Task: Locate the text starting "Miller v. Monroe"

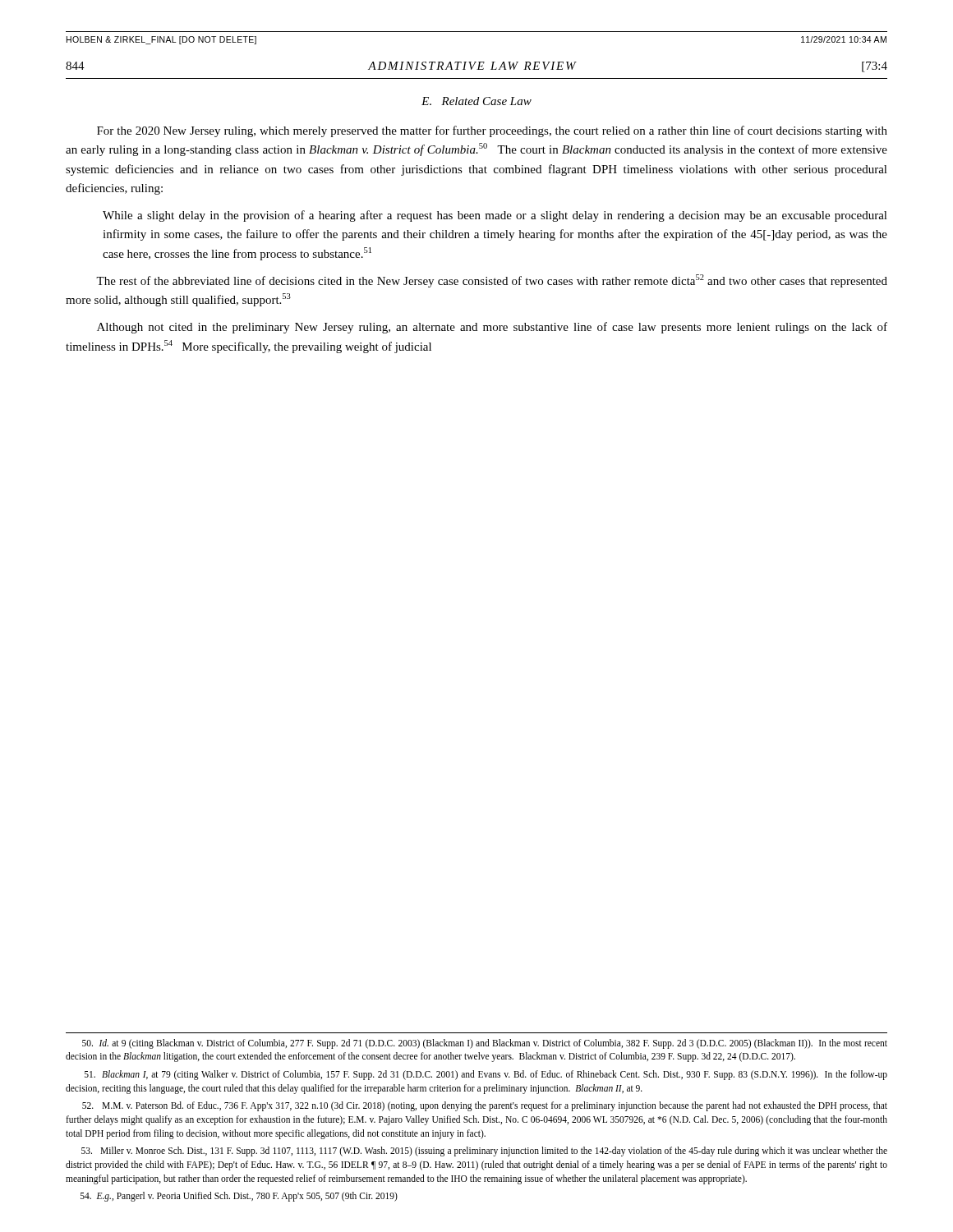Action: (x=476, y=1165)
